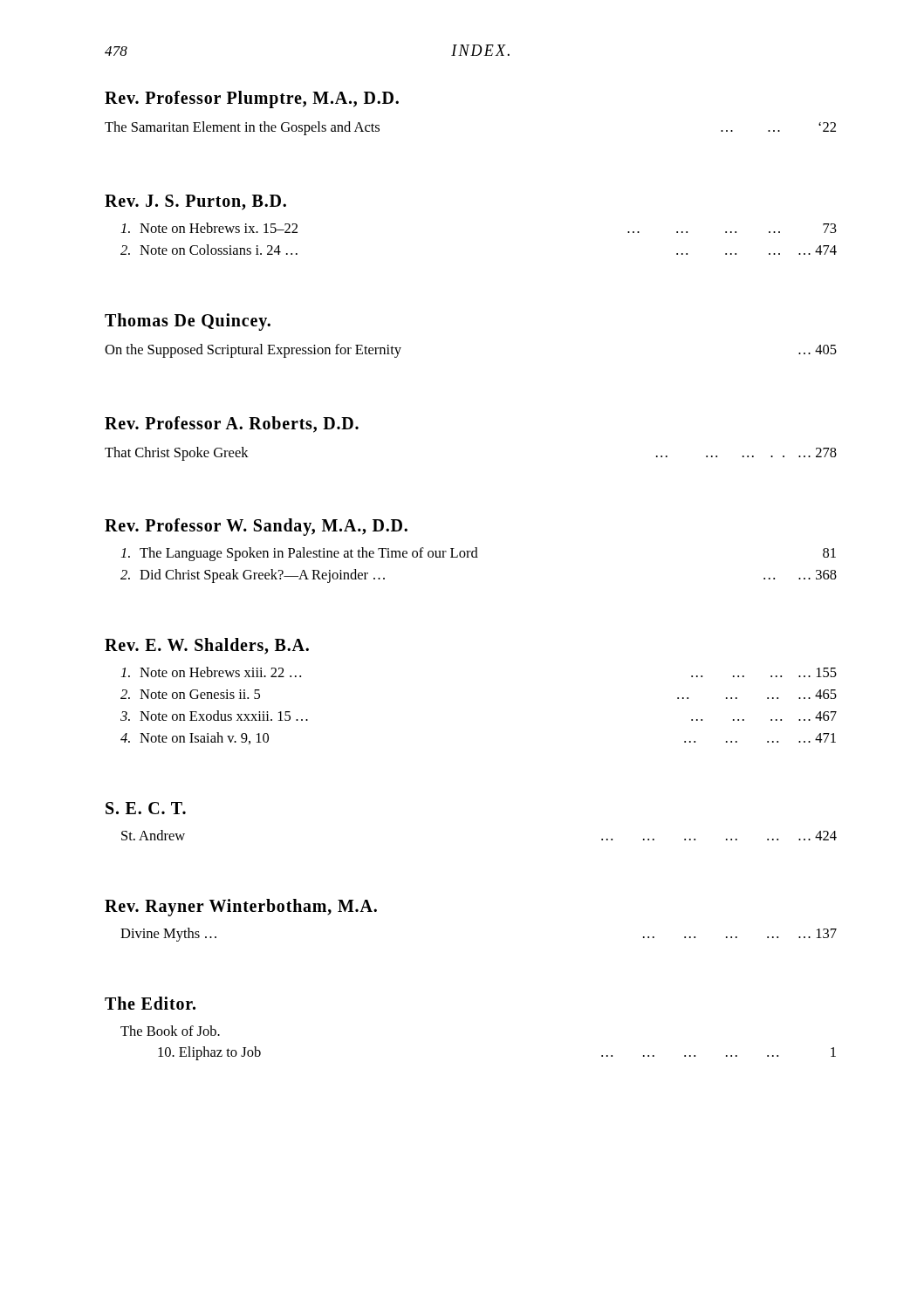The width and height of the screenshot is (924, 1309).
Task: Navigate to the block starting "Note on Hebrews ix. 15–22 … … …"
Action: 219,227
